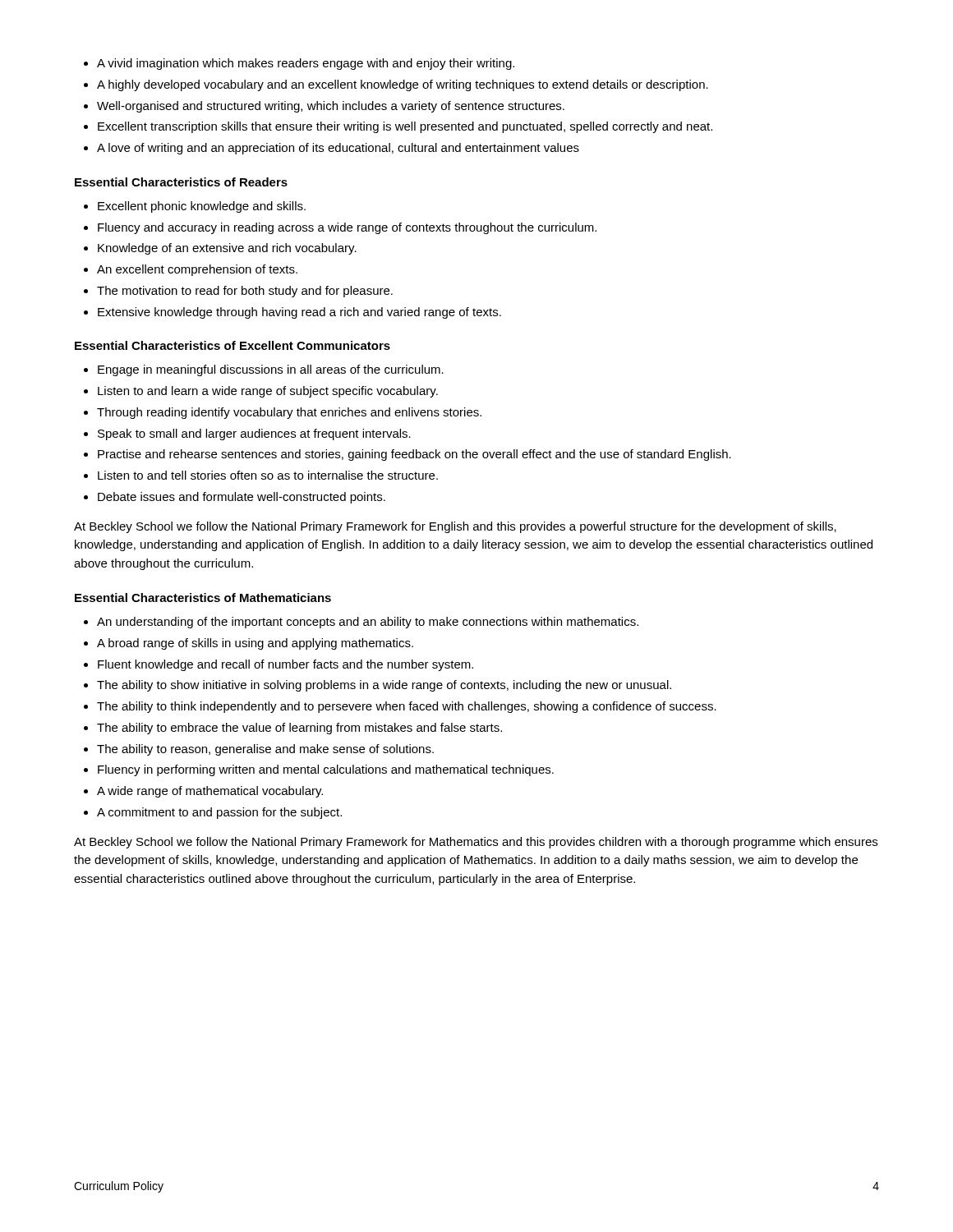
Task: Click the passage that begins "Listen to and learn"
Action: pos(268,392)
